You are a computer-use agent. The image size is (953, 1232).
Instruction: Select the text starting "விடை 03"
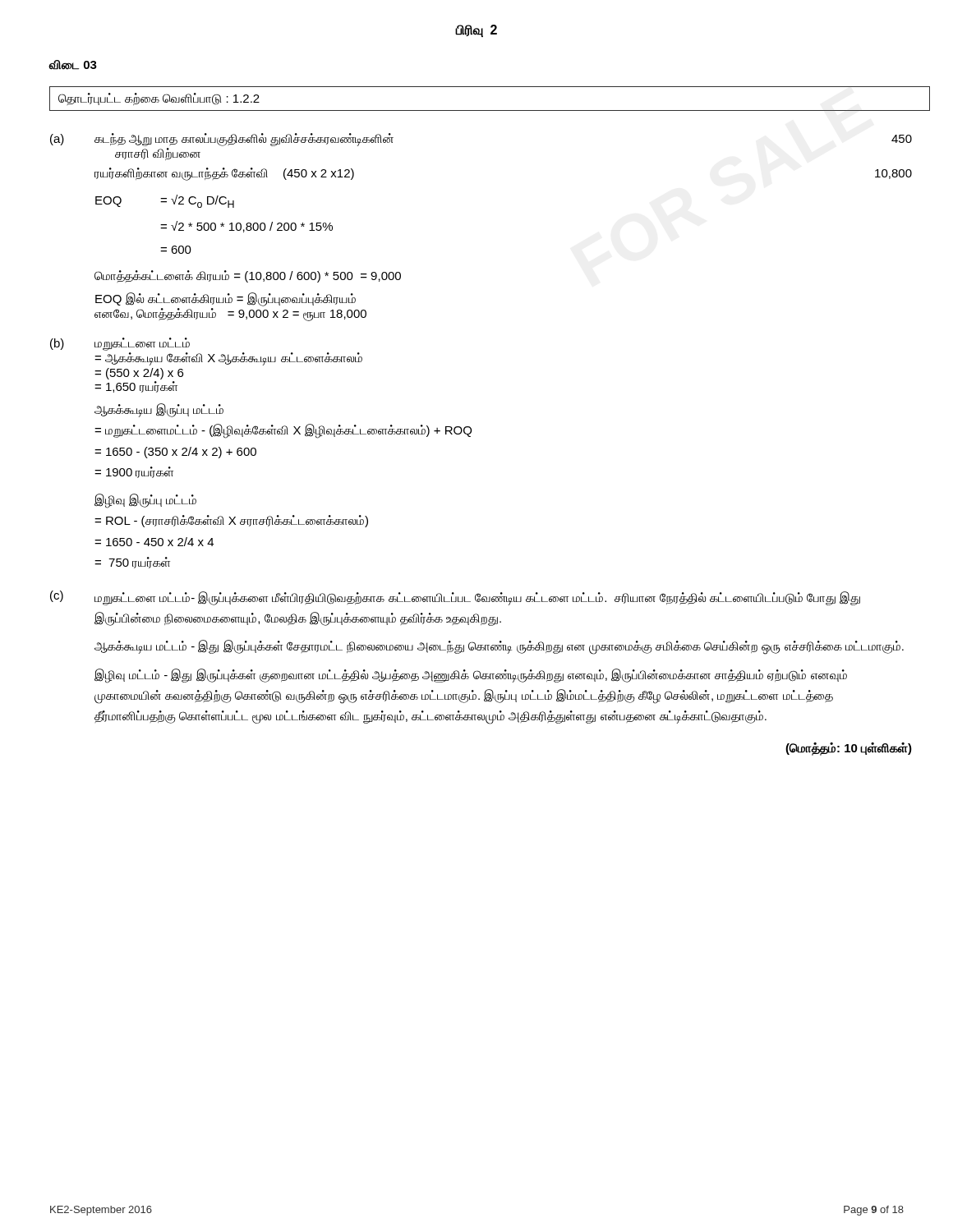click(73, 64)
